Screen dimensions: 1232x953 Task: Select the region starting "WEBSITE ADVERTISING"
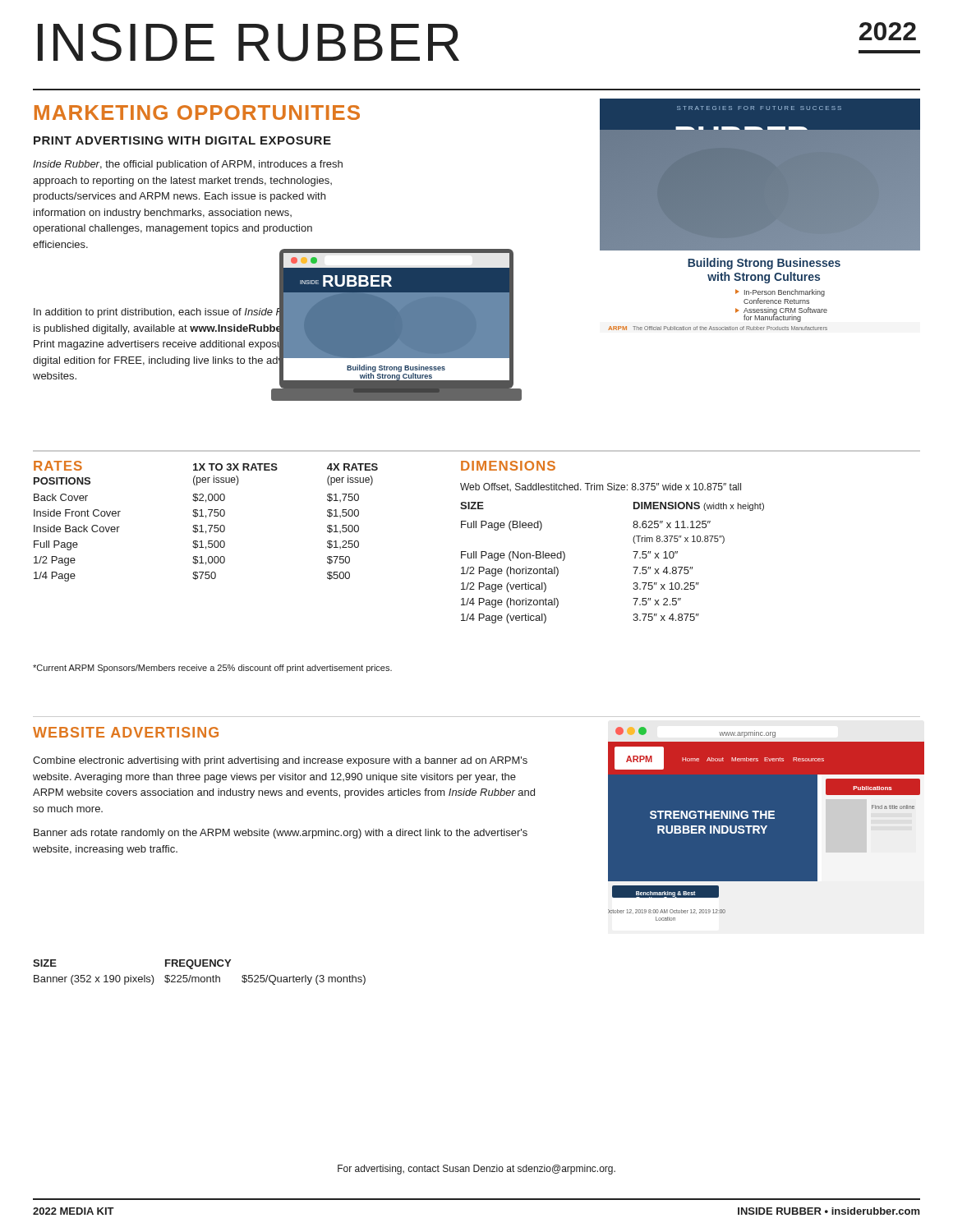[x=127, y=733]
